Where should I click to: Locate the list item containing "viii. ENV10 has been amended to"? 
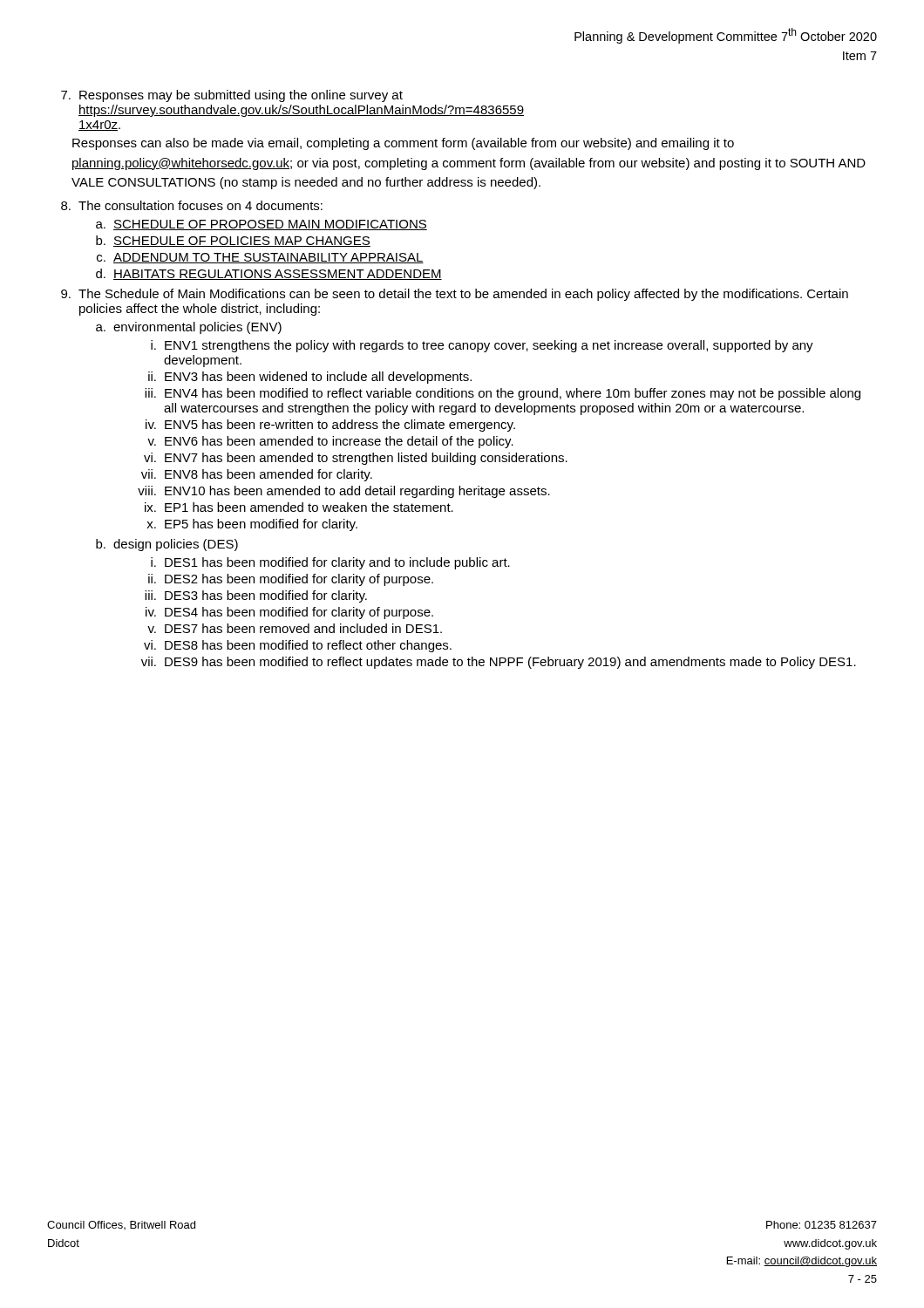click(x=501, y=490)
